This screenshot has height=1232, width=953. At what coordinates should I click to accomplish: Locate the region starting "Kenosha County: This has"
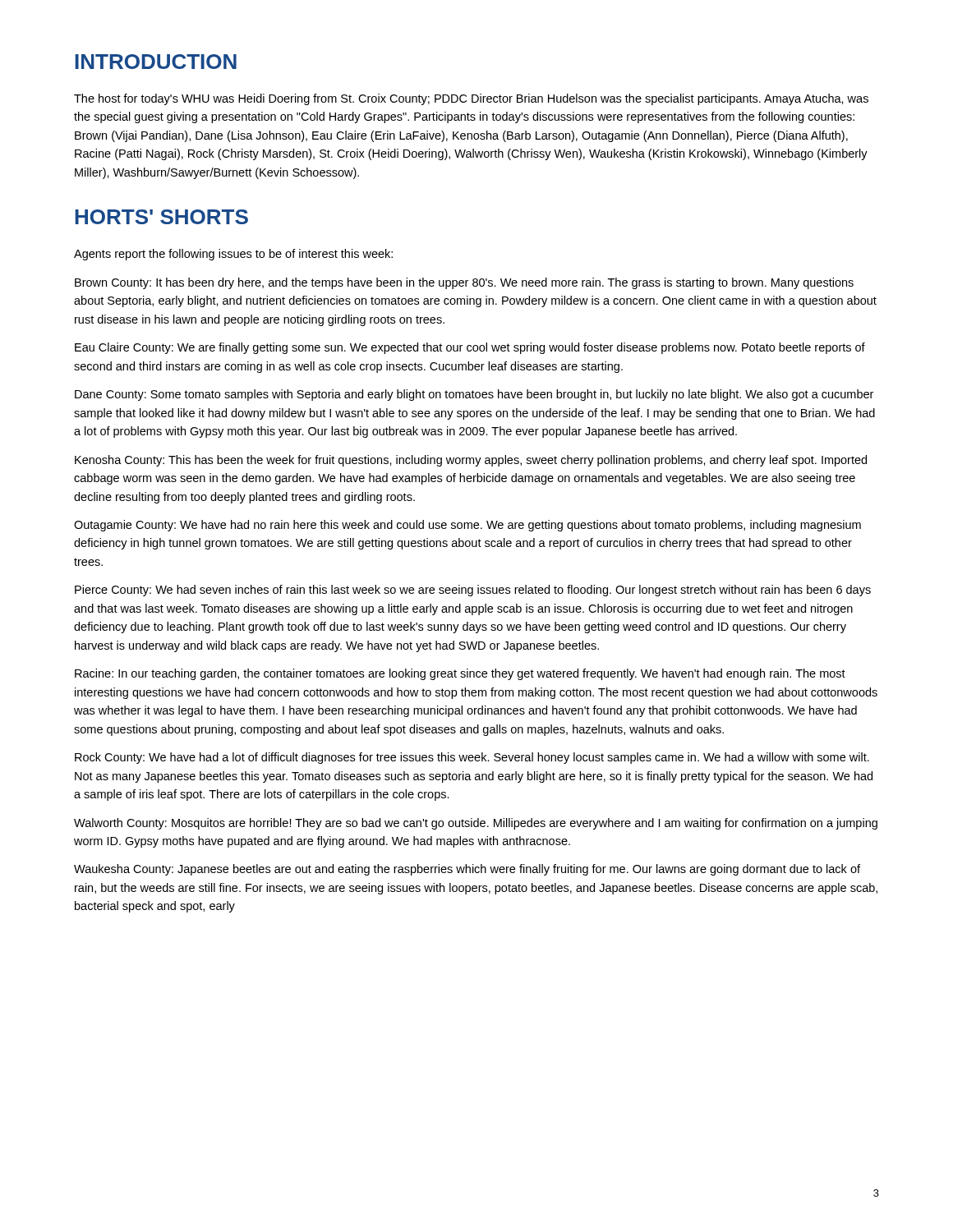coord(476,478)
